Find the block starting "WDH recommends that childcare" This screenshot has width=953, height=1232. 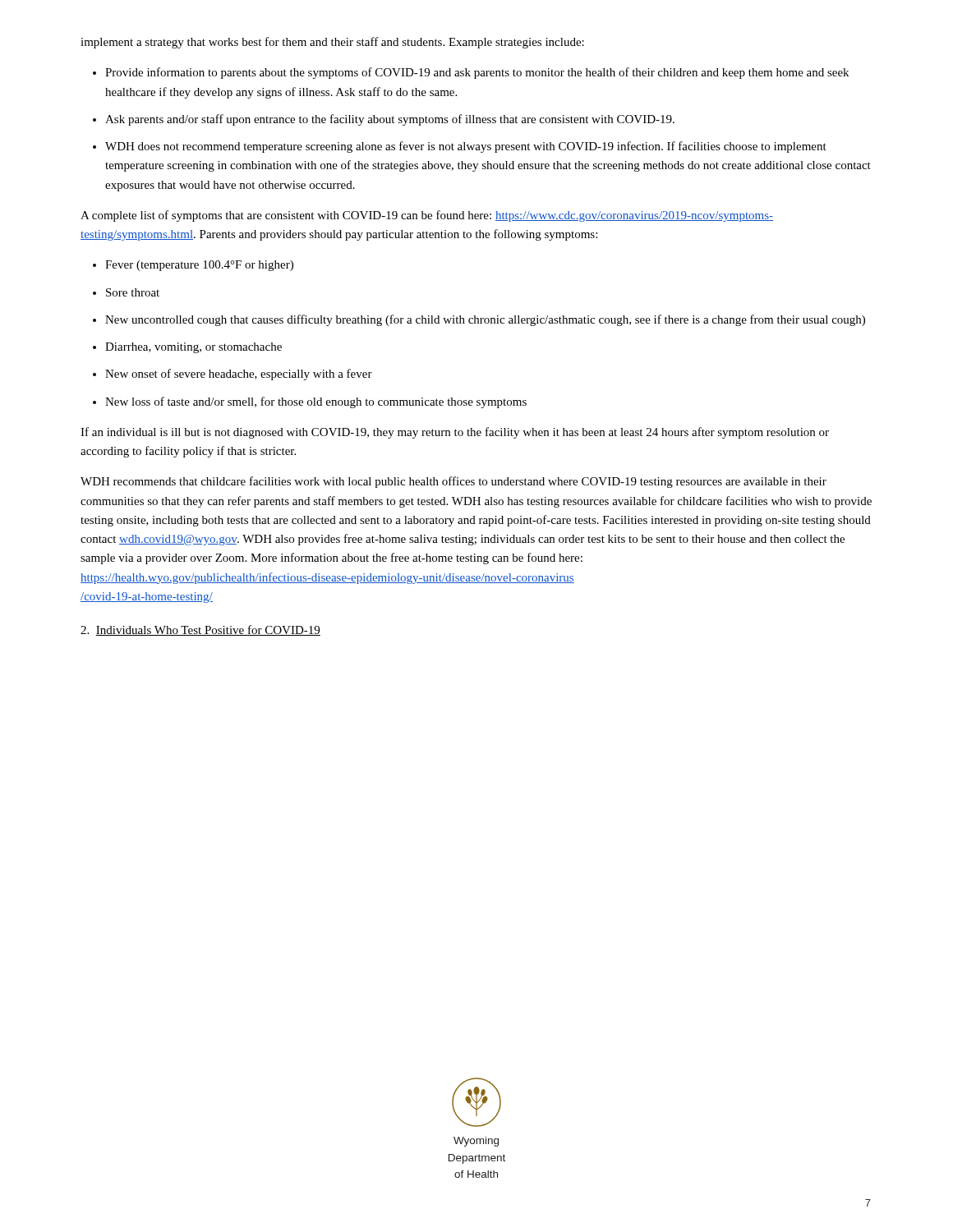point(476,539)
